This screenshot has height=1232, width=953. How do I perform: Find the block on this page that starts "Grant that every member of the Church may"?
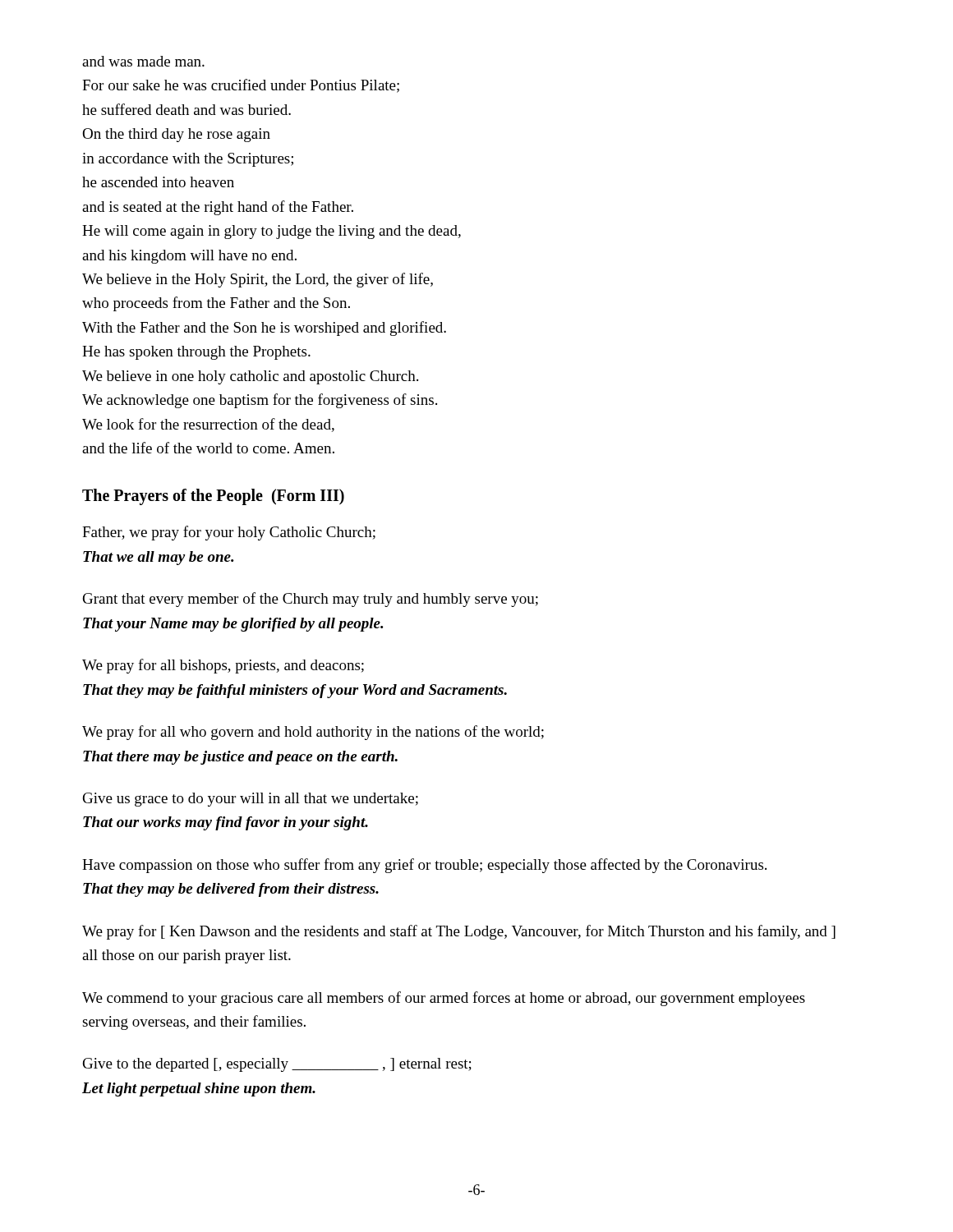[468, 611]
